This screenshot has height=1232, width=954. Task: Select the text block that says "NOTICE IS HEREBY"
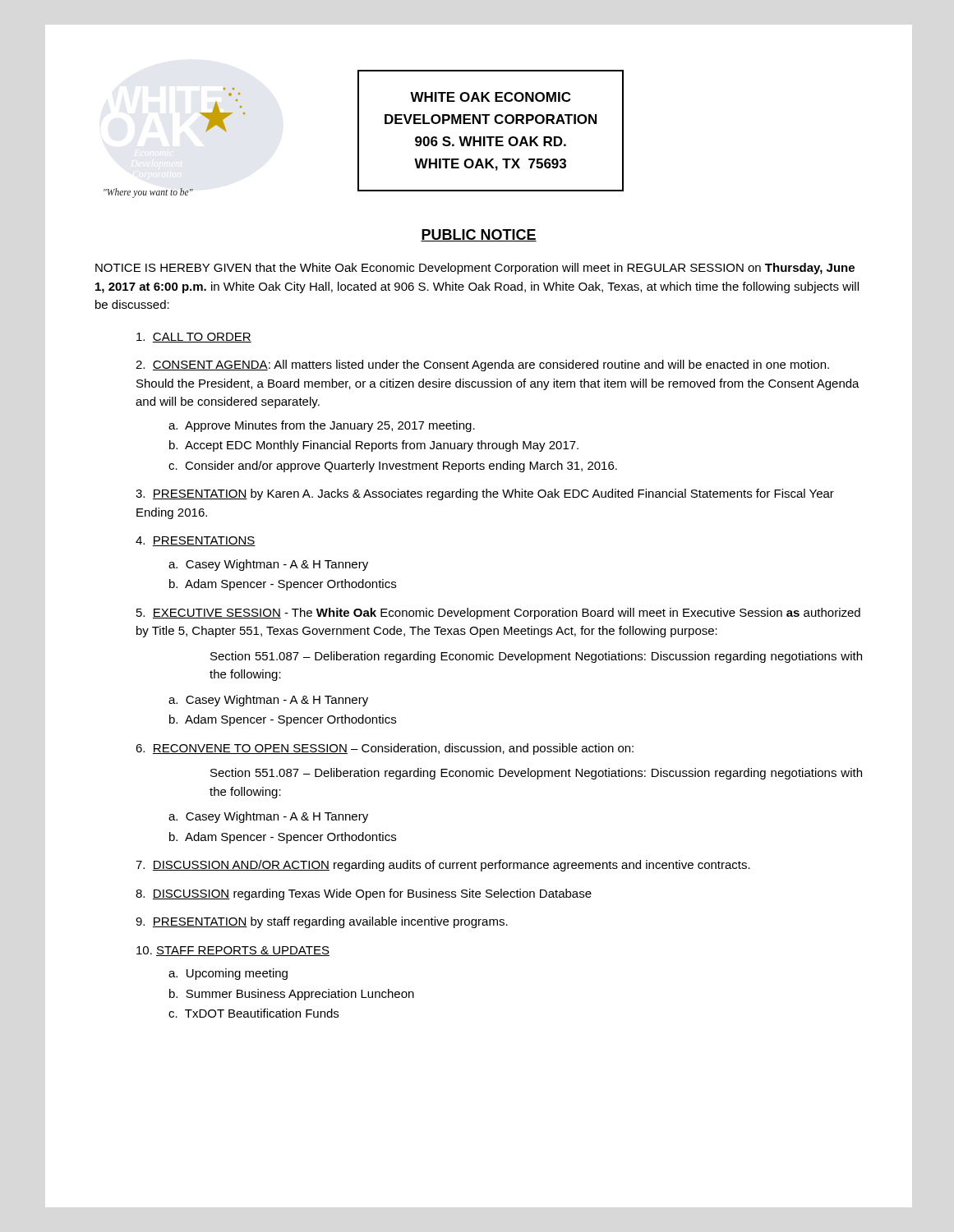click(x=477, y=286)
